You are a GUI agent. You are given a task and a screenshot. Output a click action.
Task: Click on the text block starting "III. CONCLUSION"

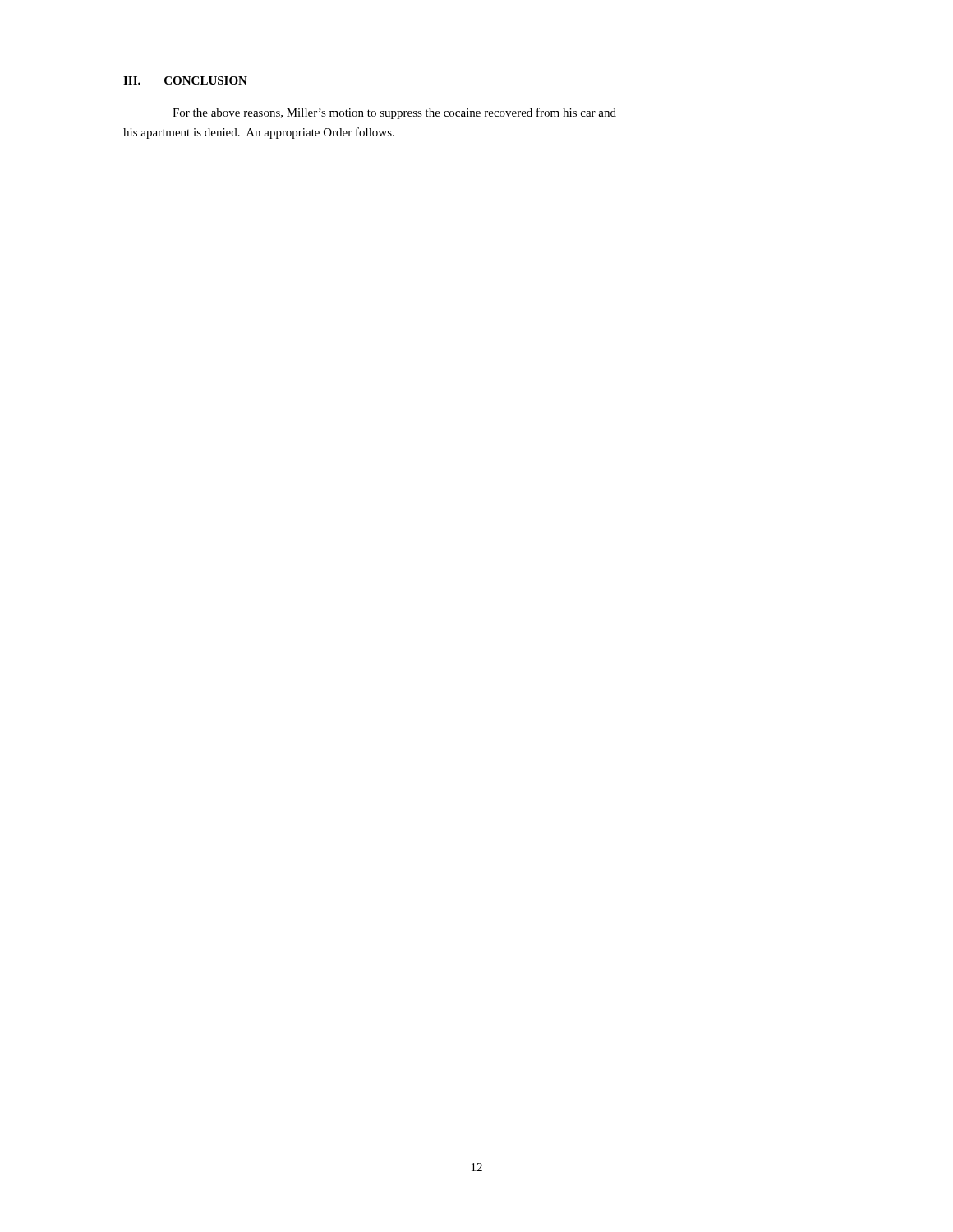pos(185,81)
